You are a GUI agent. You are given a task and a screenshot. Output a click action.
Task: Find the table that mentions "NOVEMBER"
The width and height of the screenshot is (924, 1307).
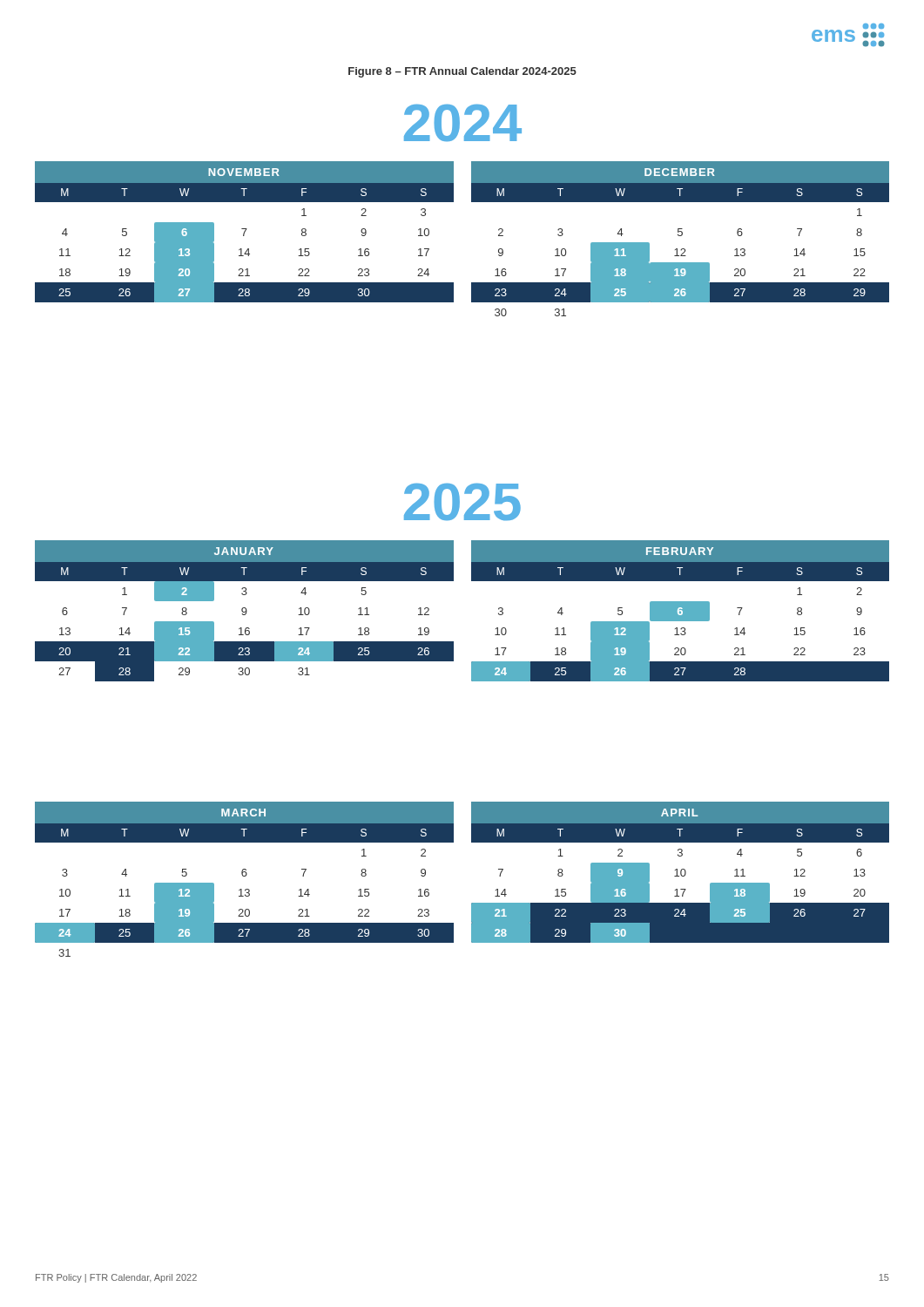click(244, 242)
